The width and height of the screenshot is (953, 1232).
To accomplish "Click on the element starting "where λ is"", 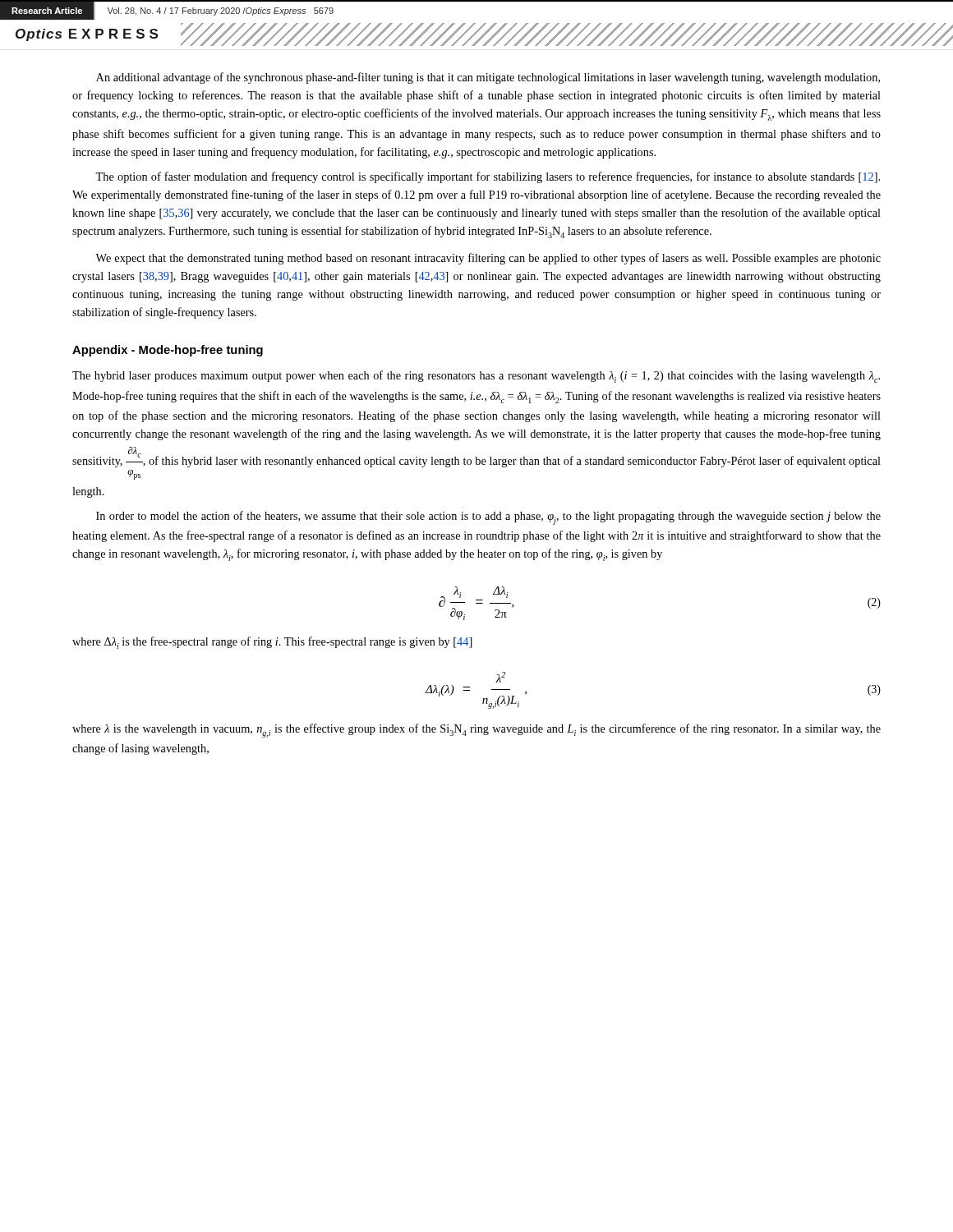I will [476, 738].
